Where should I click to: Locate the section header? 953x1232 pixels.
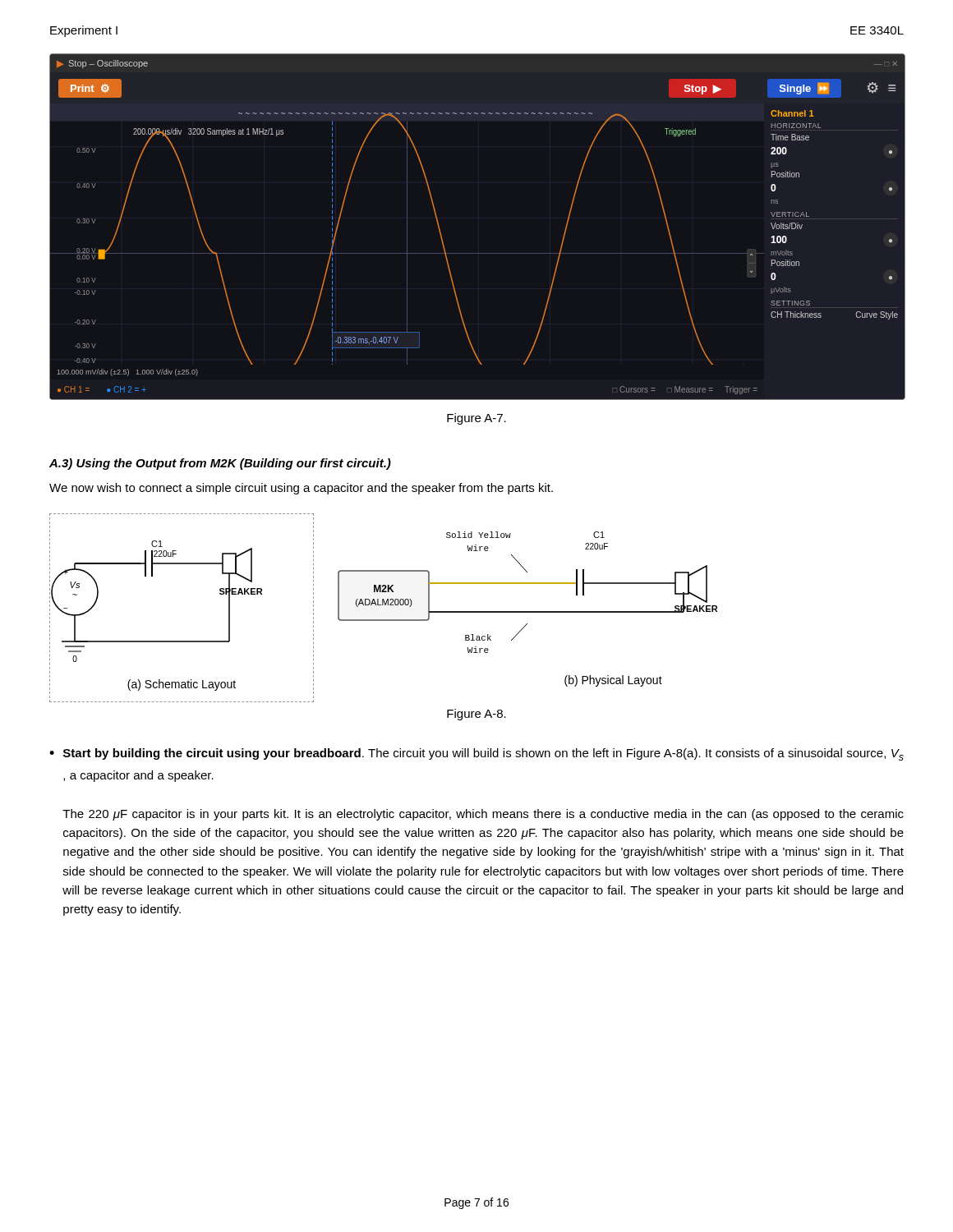click(220, 463)
